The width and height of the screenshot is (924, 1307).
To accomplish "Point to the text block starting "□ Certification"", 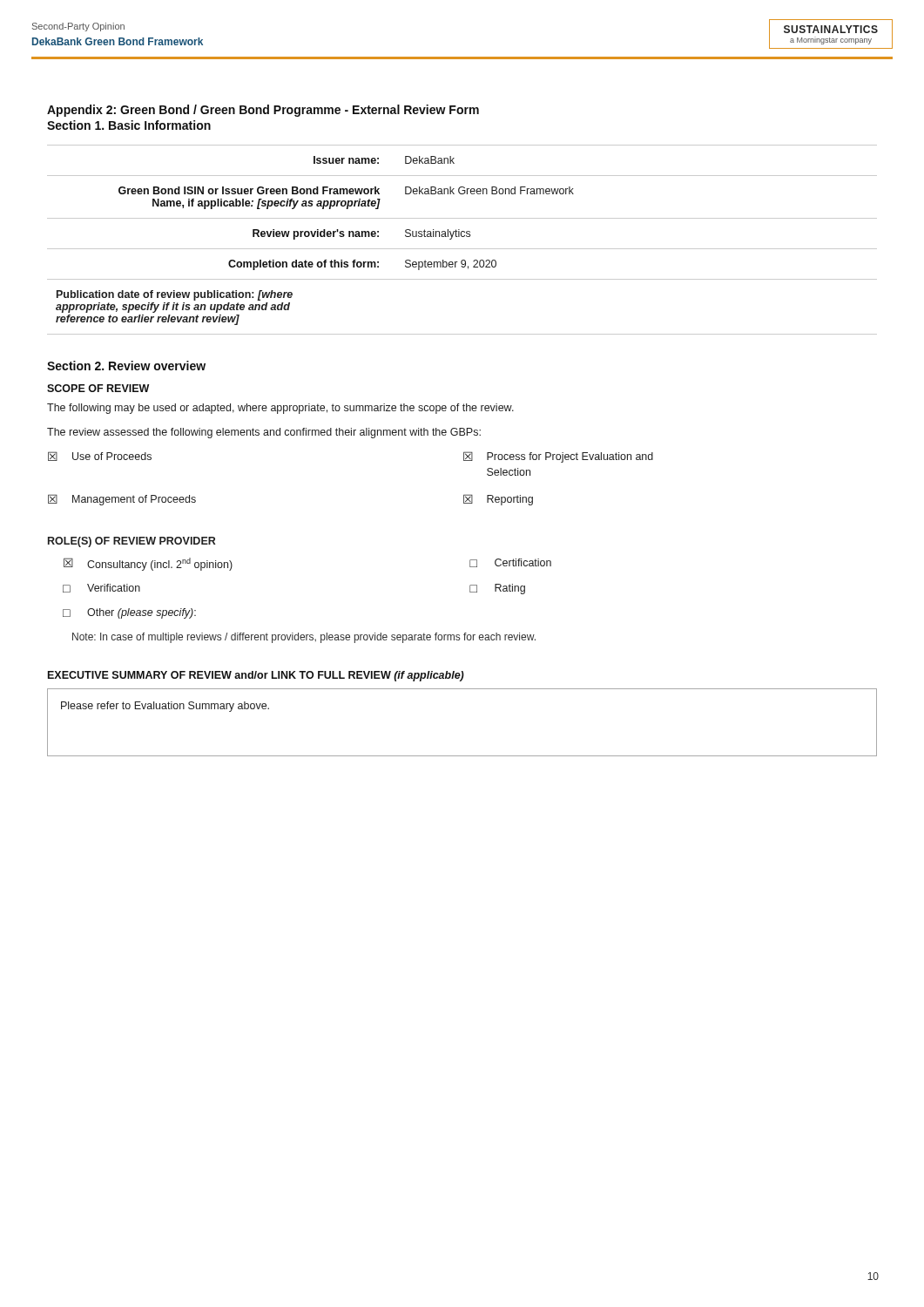I will click(x=511, y=563).
